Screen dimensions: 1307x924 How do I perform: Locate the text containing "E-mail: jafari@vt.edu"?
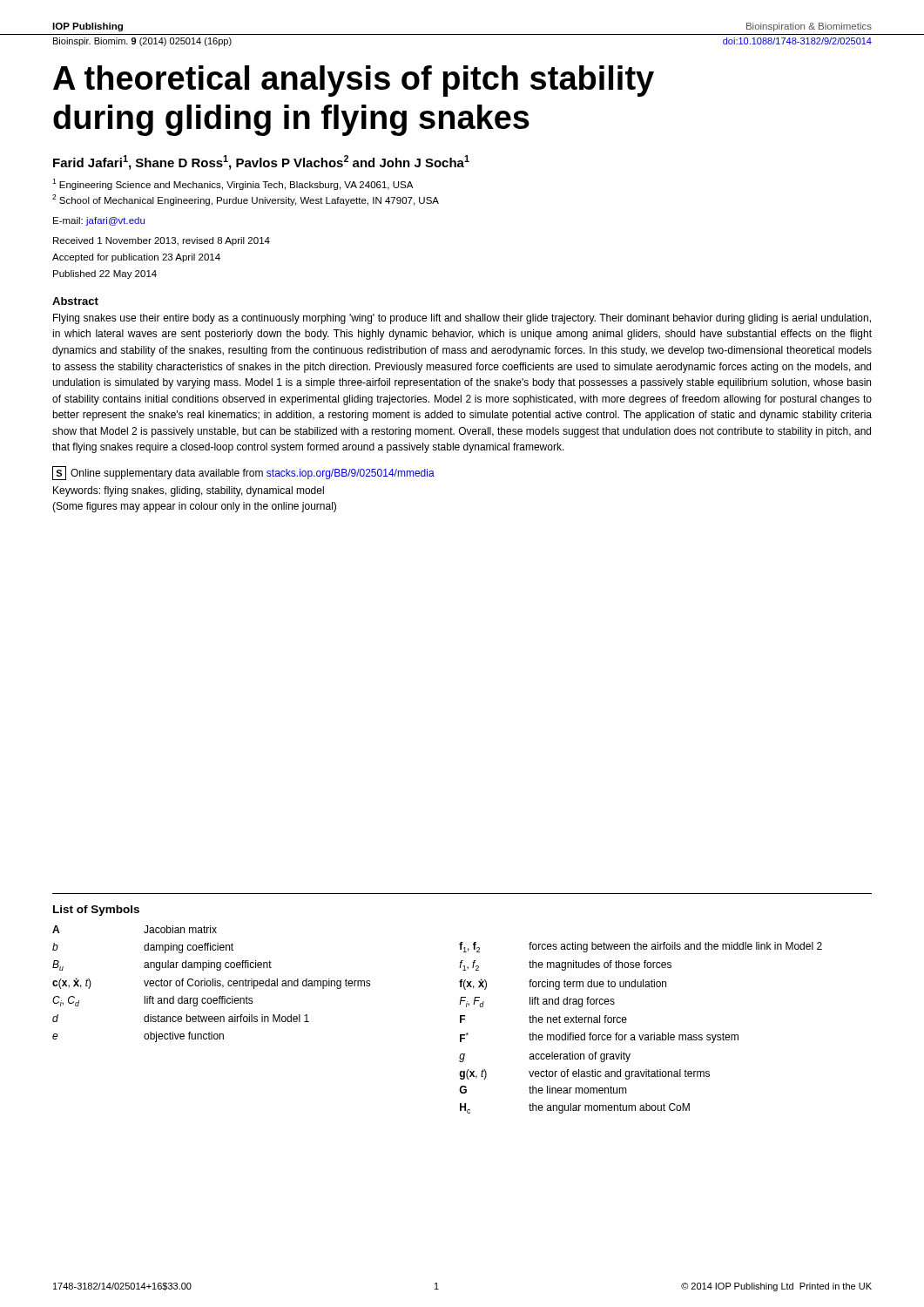click(x=99, y=220)
